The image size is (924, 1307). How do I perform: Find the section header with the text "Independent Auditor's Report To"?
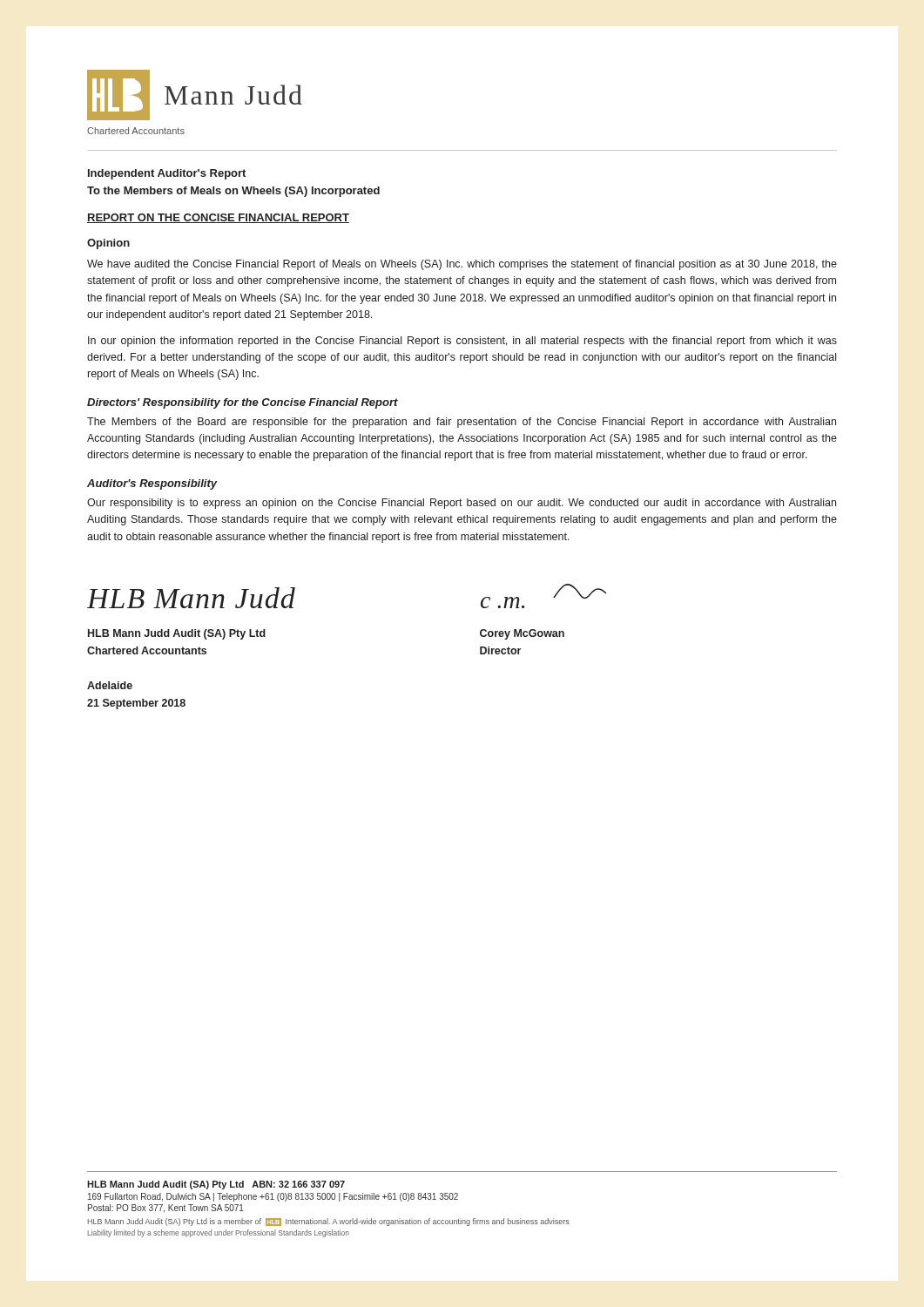tap(167, 174)
